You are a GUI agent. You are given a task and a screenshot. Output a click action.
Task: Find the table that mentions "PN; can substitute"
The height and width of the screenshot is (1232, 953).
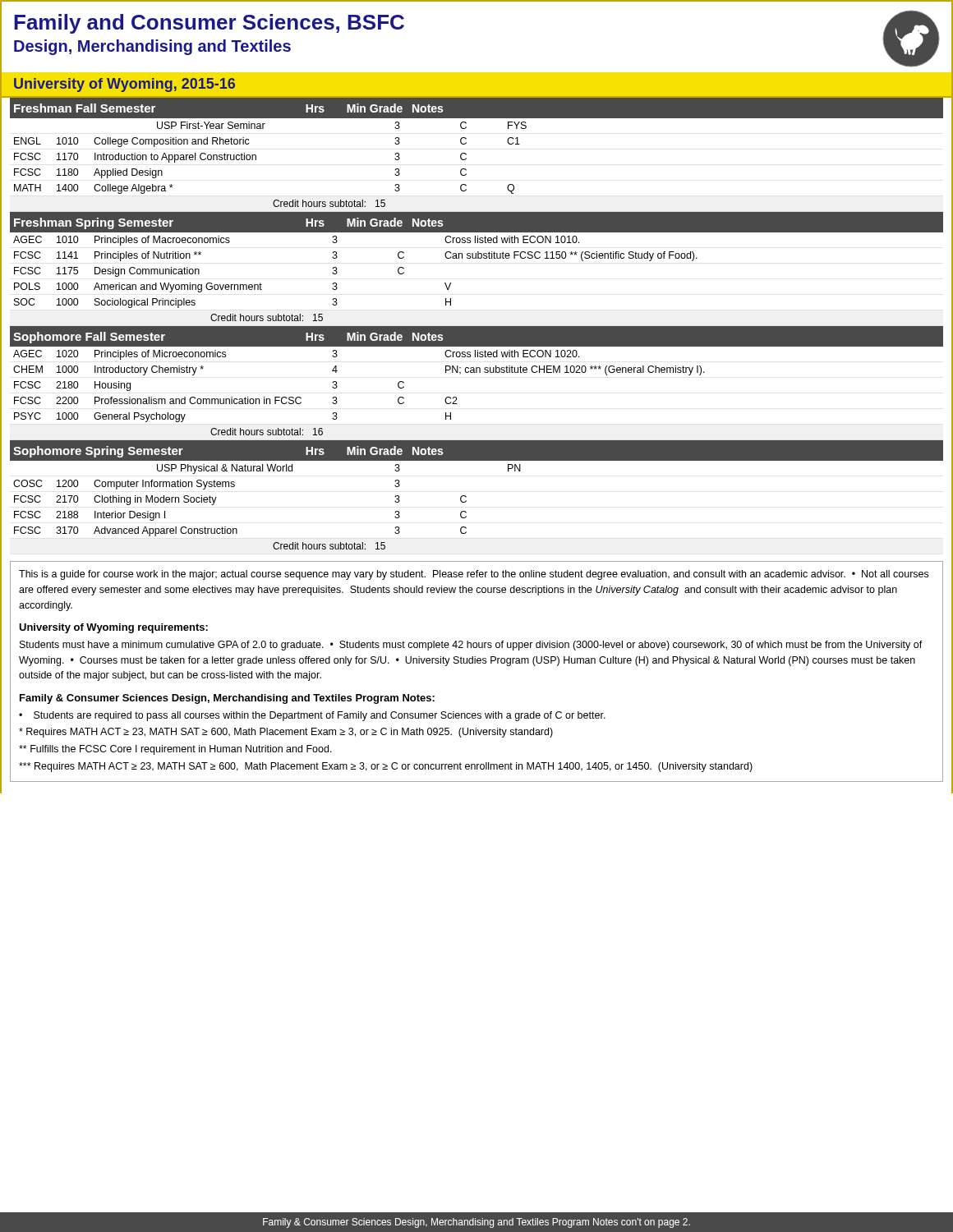[476, 393]
